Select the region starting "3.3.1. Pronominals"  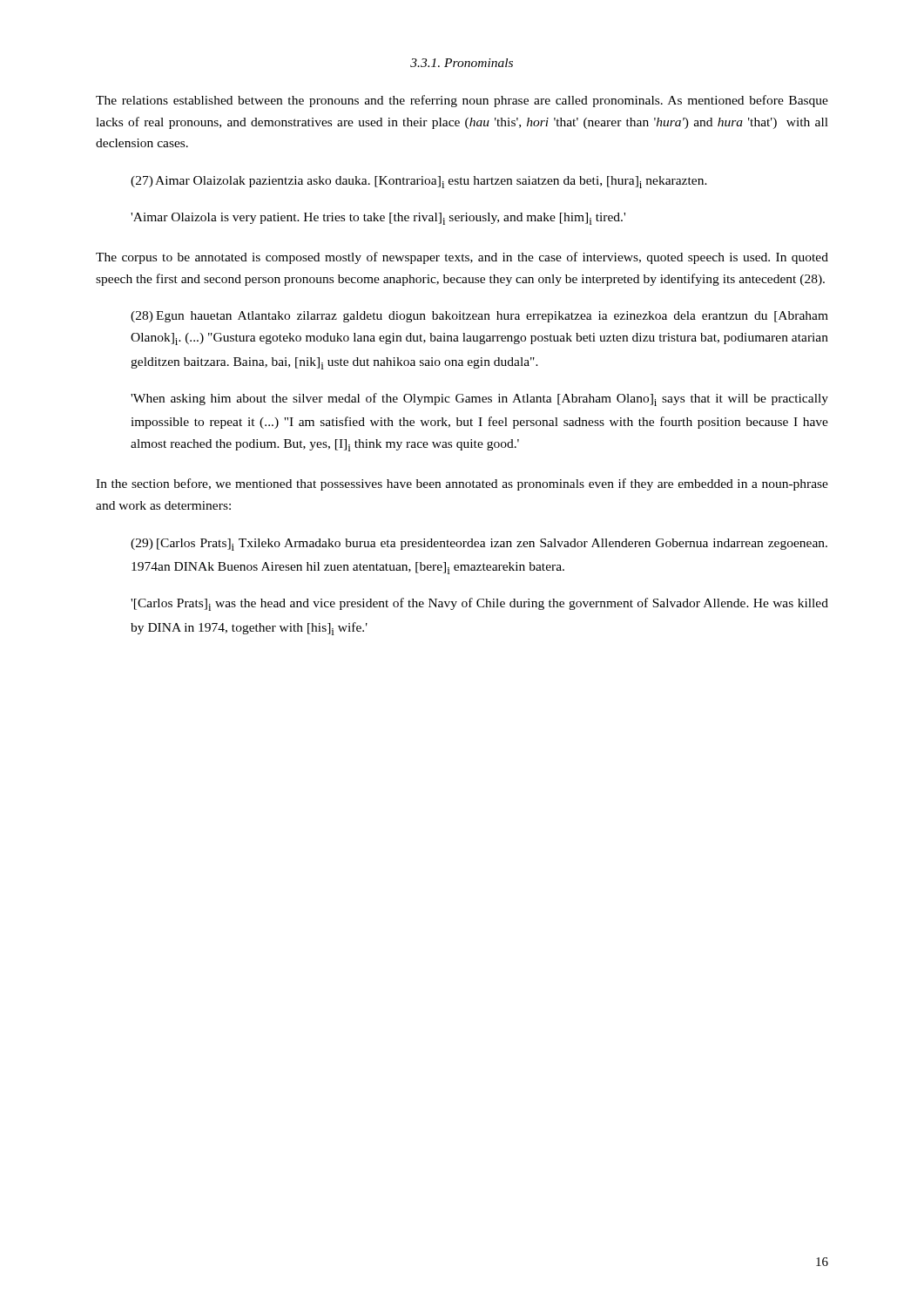[x=462, y=62]
